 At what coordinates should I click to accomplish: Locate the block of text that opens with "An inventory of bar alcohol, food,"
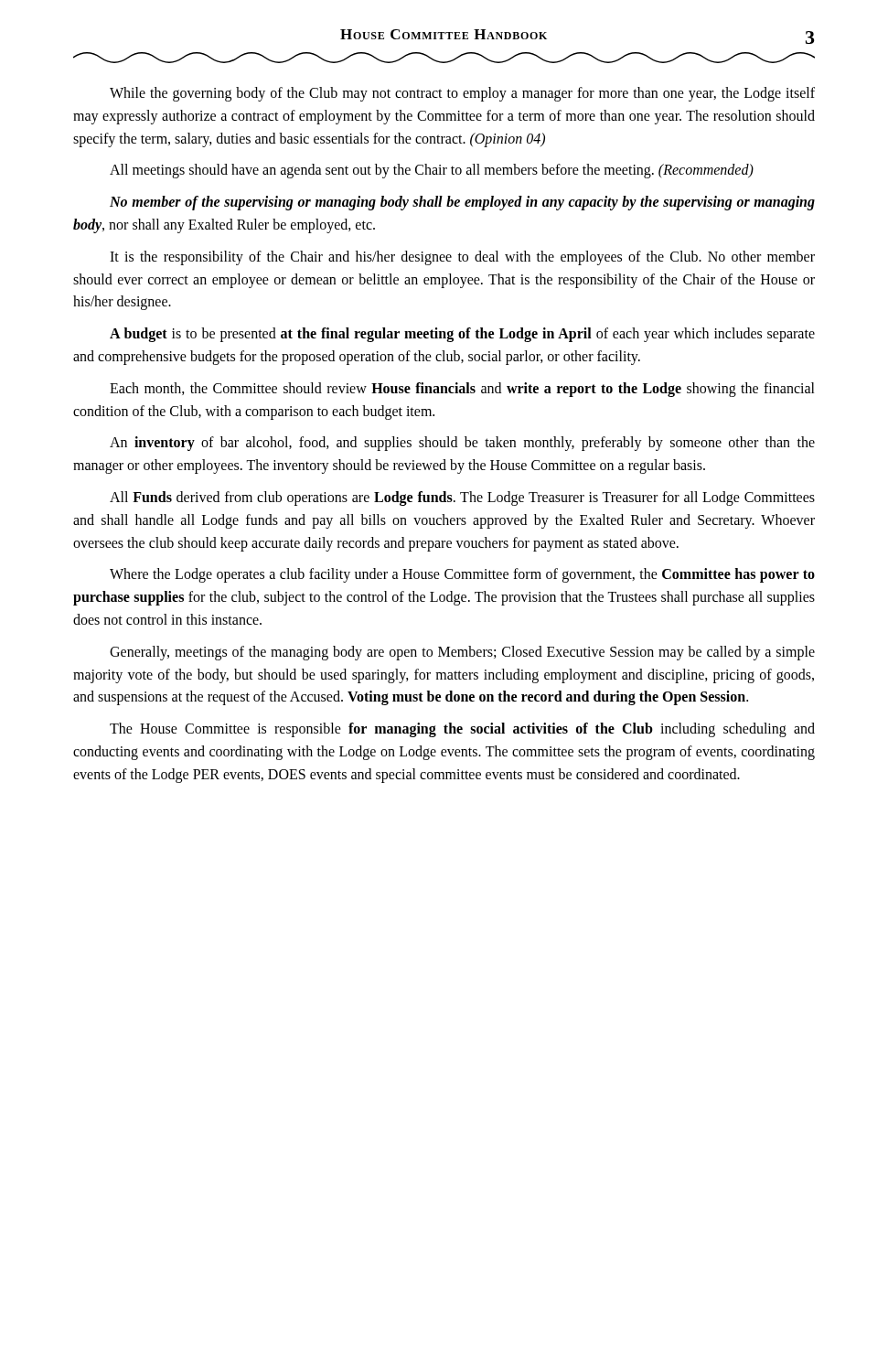[x=444, y=454]
